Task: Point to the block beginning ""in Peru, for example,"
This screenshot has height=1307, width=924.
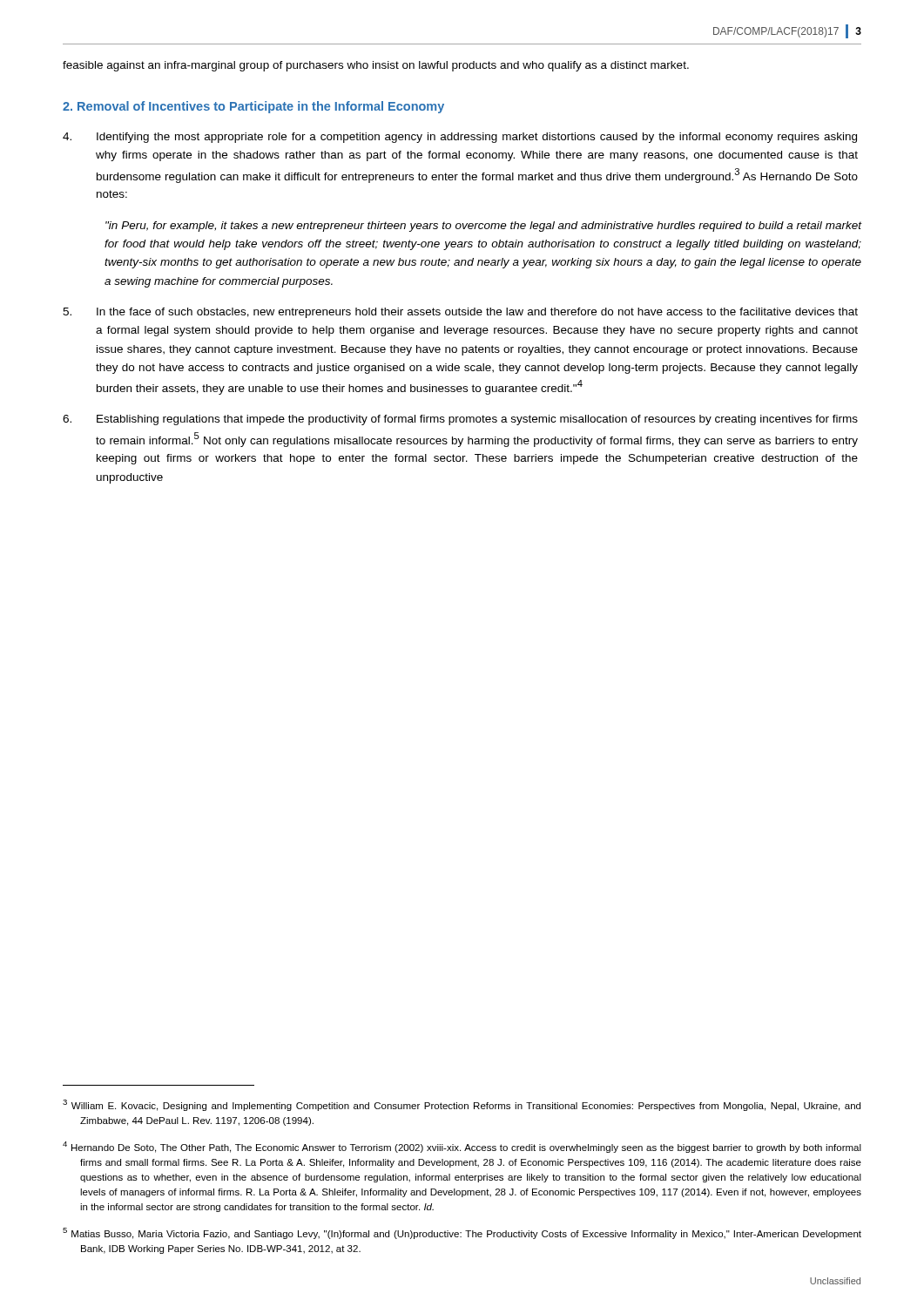Action: point(483,253)
